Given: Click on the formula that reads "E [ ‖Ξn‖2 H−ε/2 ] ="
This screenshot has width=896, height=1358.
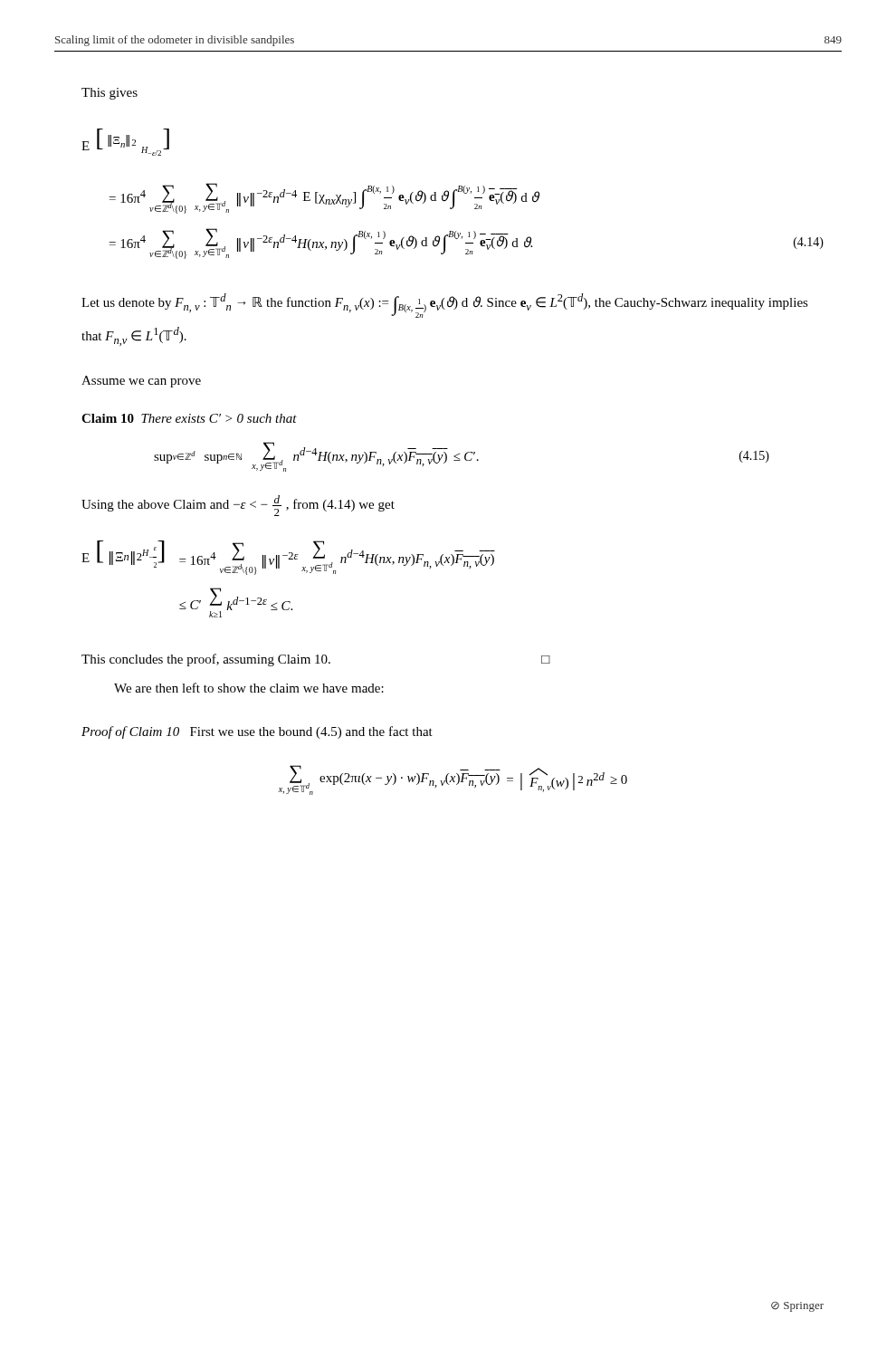Looking at the screenshot, I should tap(453, 196).
